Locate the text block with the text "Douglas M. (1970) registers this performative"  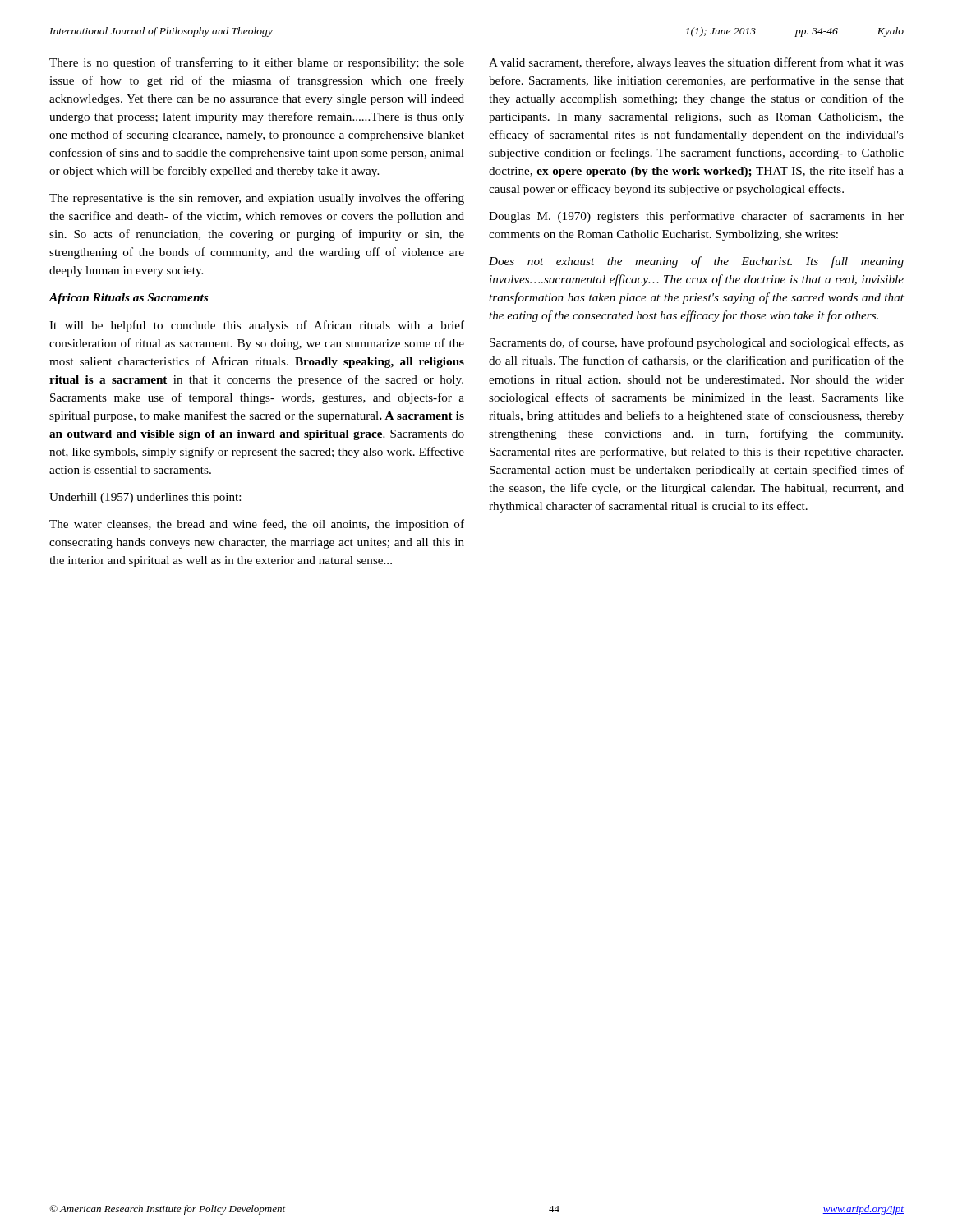tap(696, 225)
